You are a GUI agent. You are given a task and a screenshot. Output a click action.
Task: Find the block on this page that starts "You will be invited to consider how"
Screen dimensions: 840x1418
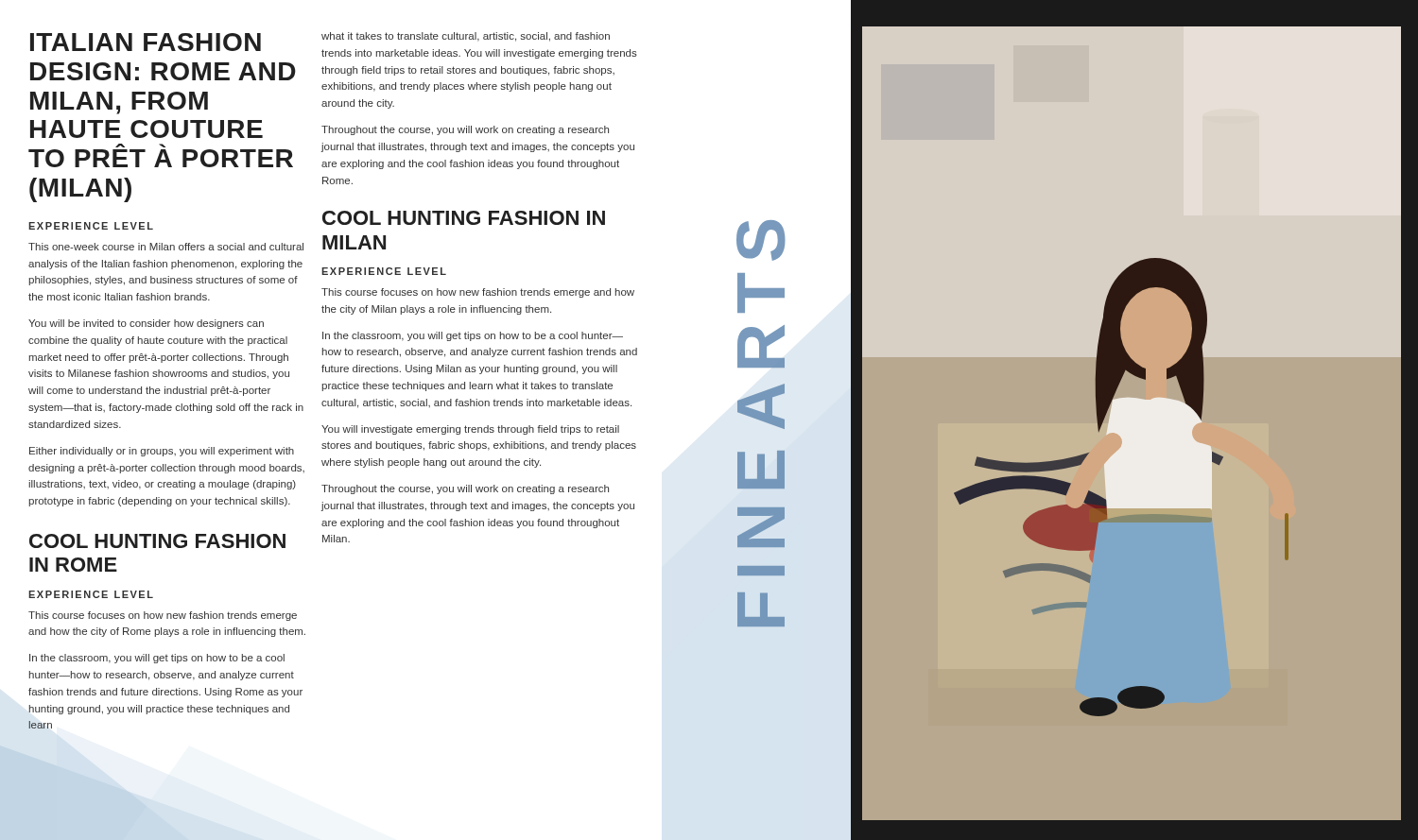[x=168, y=375]
